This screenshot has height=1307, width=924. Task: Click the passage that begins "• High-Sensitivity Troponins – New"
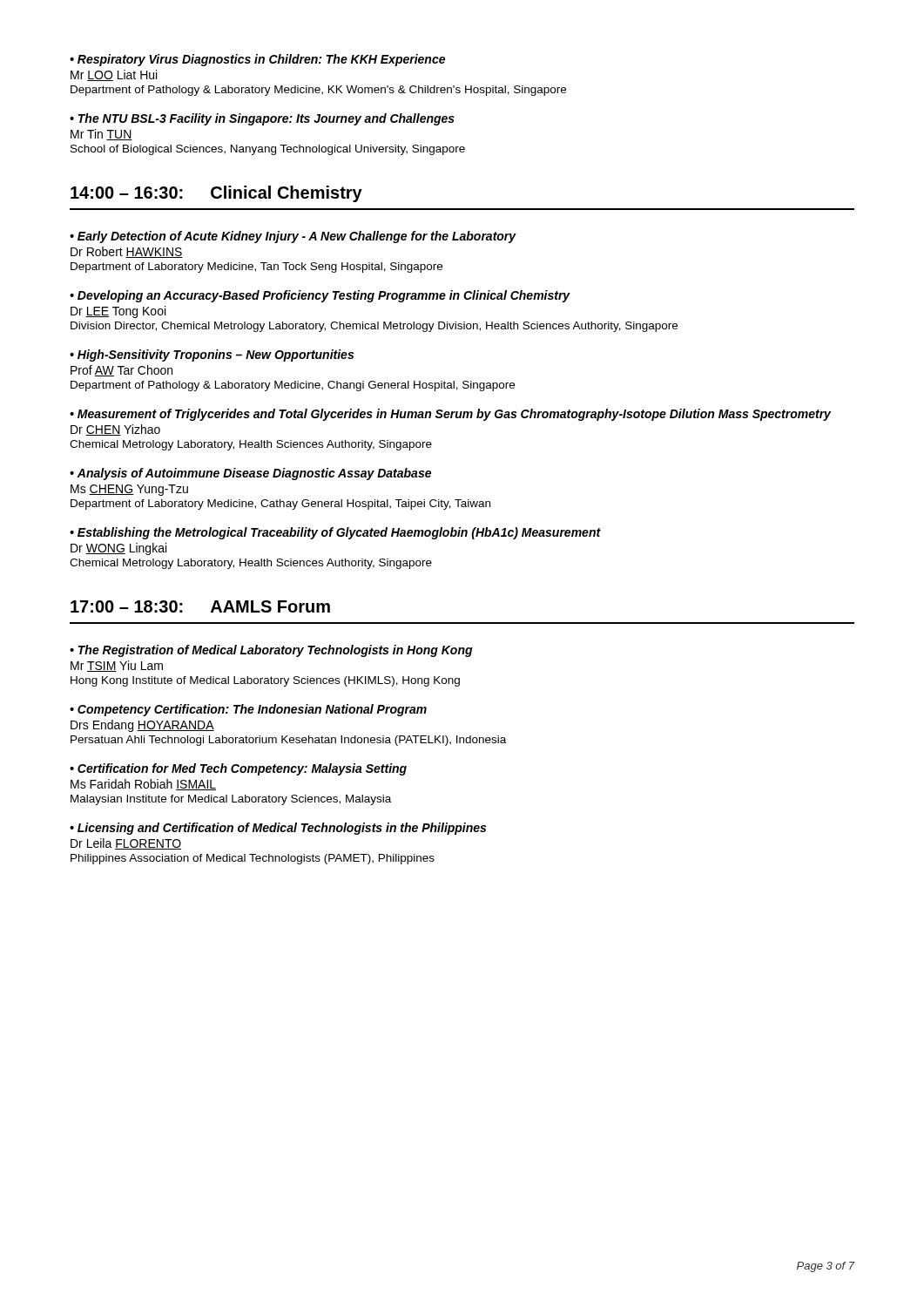click(462, 369)
